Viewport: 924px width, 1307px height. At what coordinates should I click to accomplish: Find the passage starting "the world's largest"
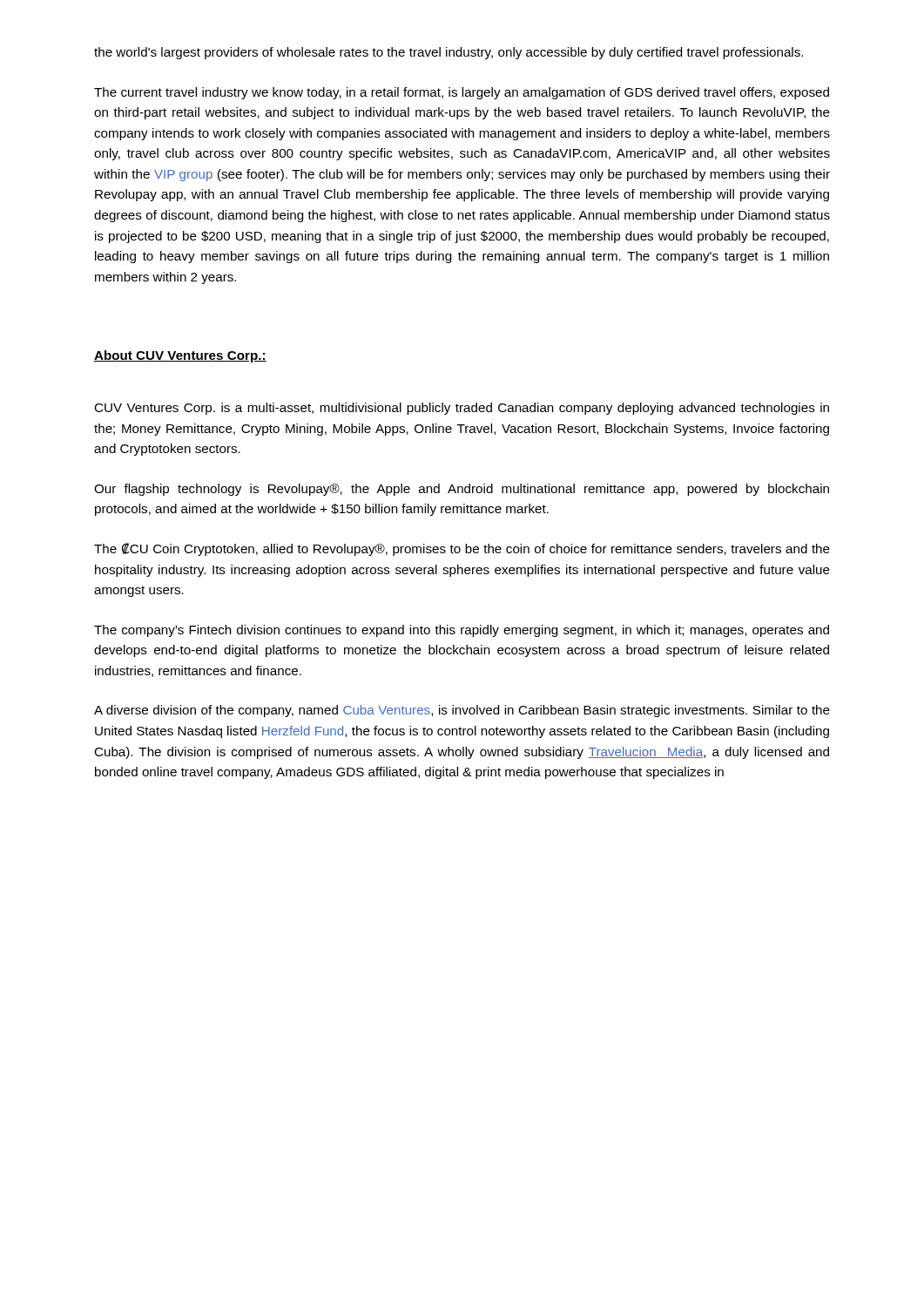[449, 52]
